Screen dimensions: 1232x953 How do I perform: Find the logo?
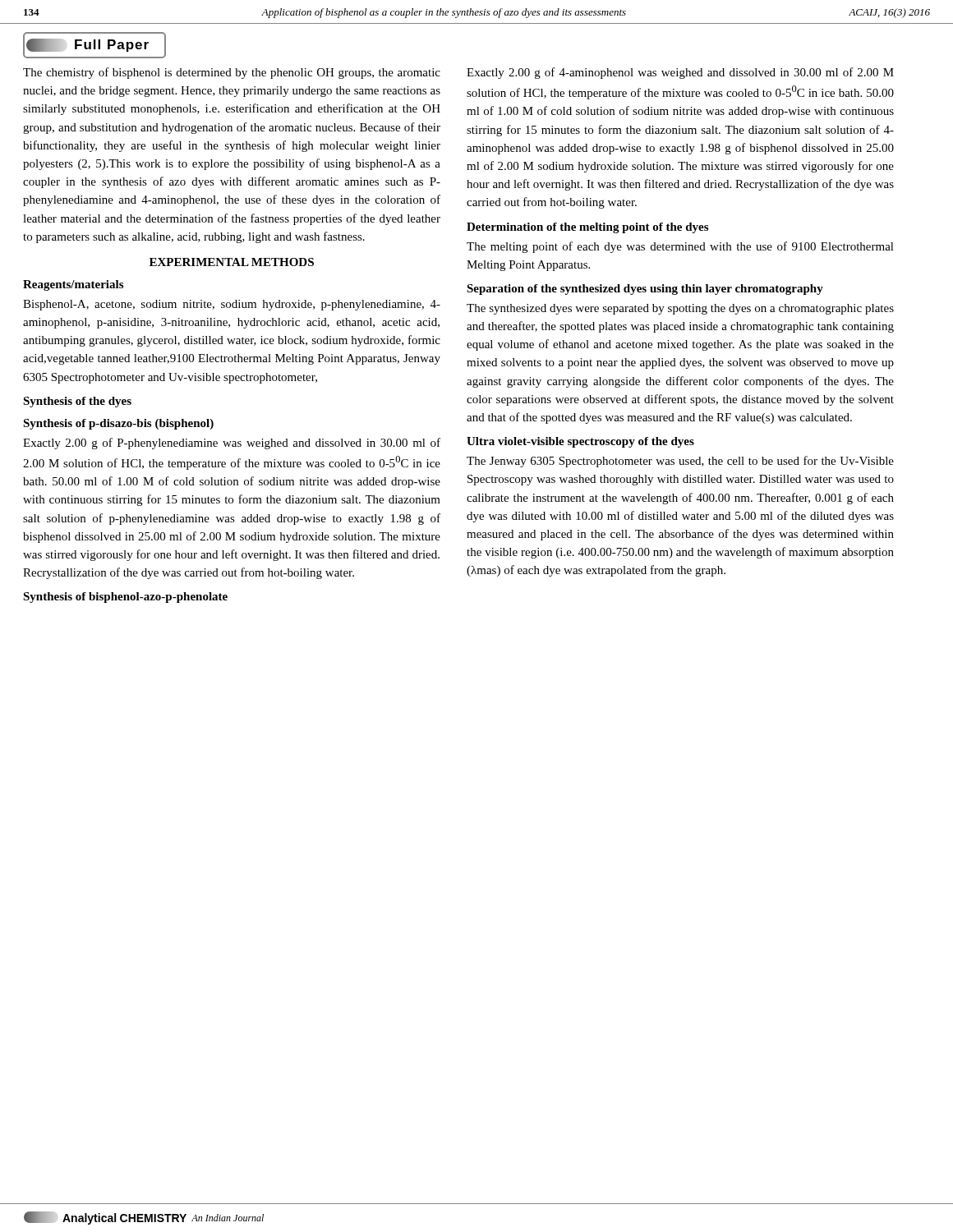95,45
